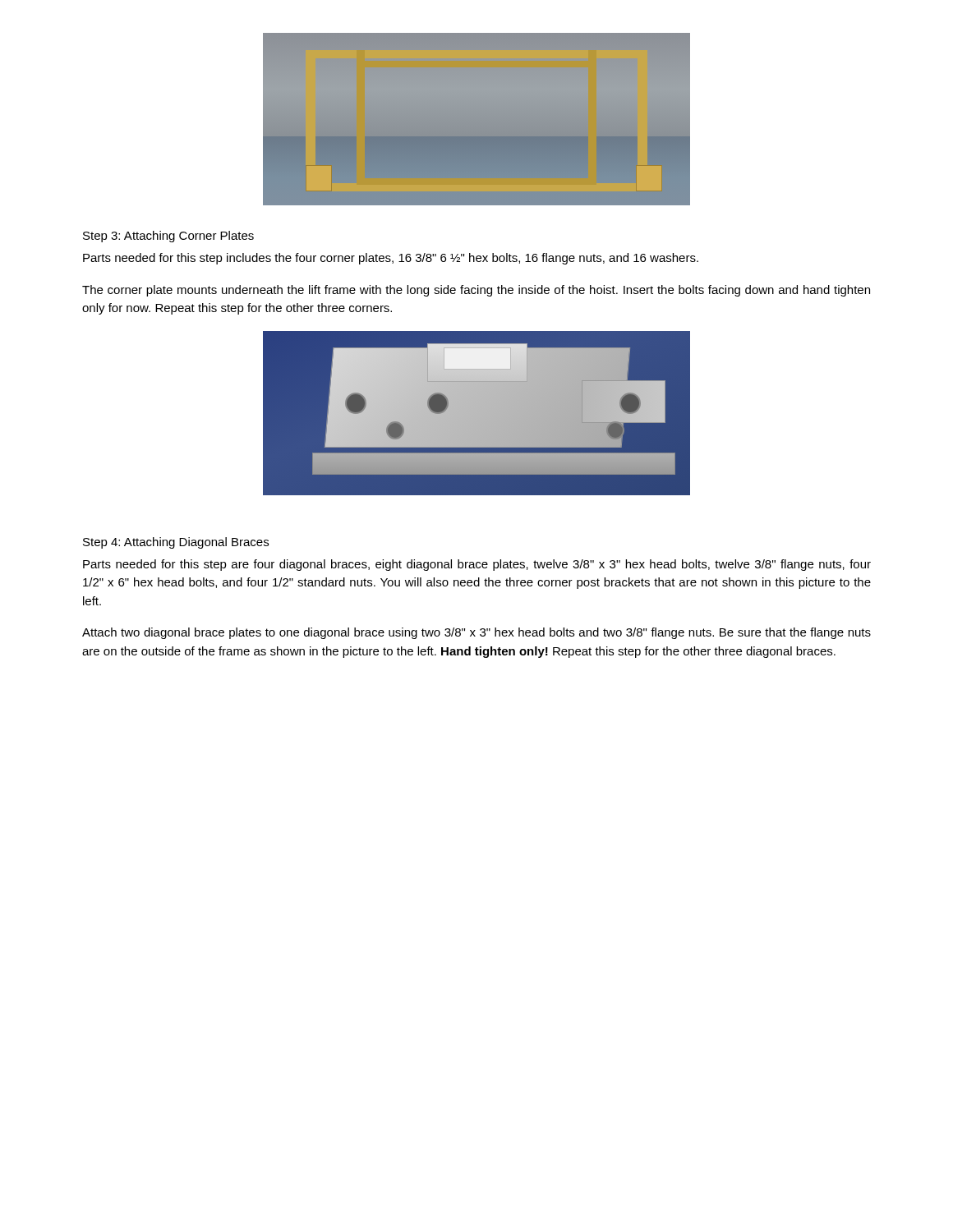Find the block starting "Parts needed for this step includes the"
The width and height of the screenshot is (953, 1232).
pyautogui.click(x=391, y=257)
